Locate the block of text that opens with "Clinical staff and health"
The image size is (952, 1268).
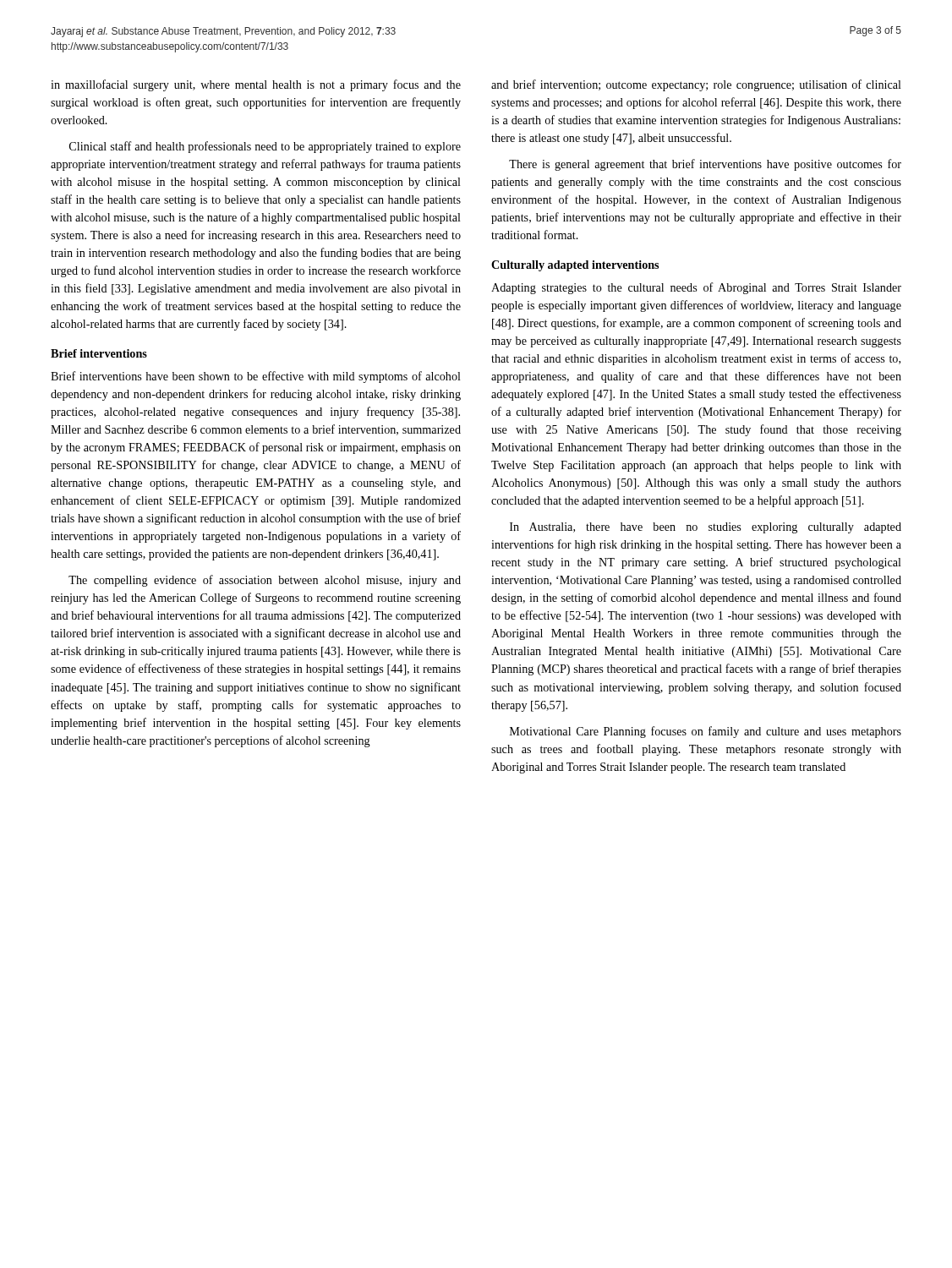pos(256,236)
